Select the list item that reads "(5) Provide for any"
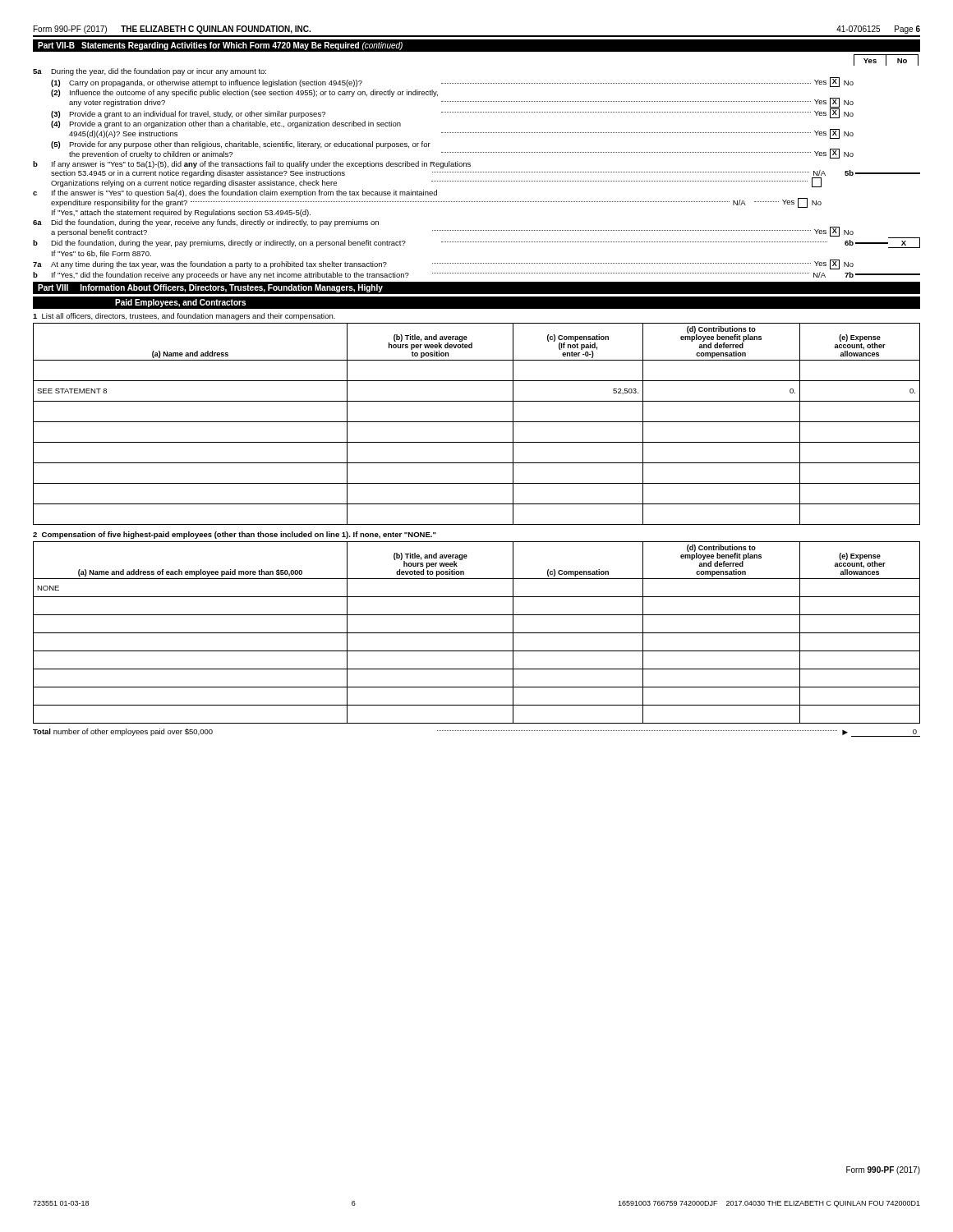 coord(476,149)
